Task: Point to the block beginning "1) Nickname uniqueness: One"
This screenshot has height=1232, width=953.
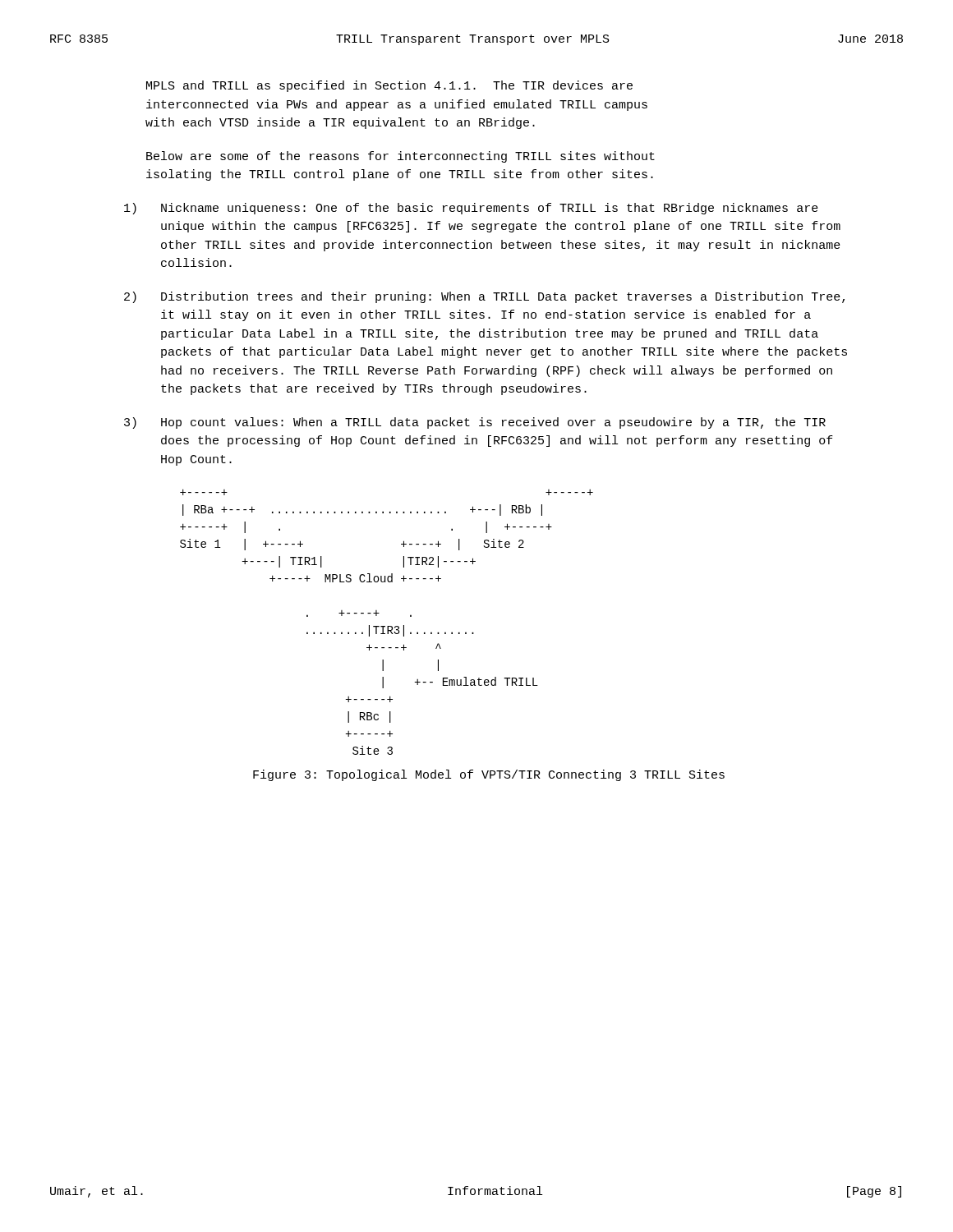Action: click(x=489, y=237)
